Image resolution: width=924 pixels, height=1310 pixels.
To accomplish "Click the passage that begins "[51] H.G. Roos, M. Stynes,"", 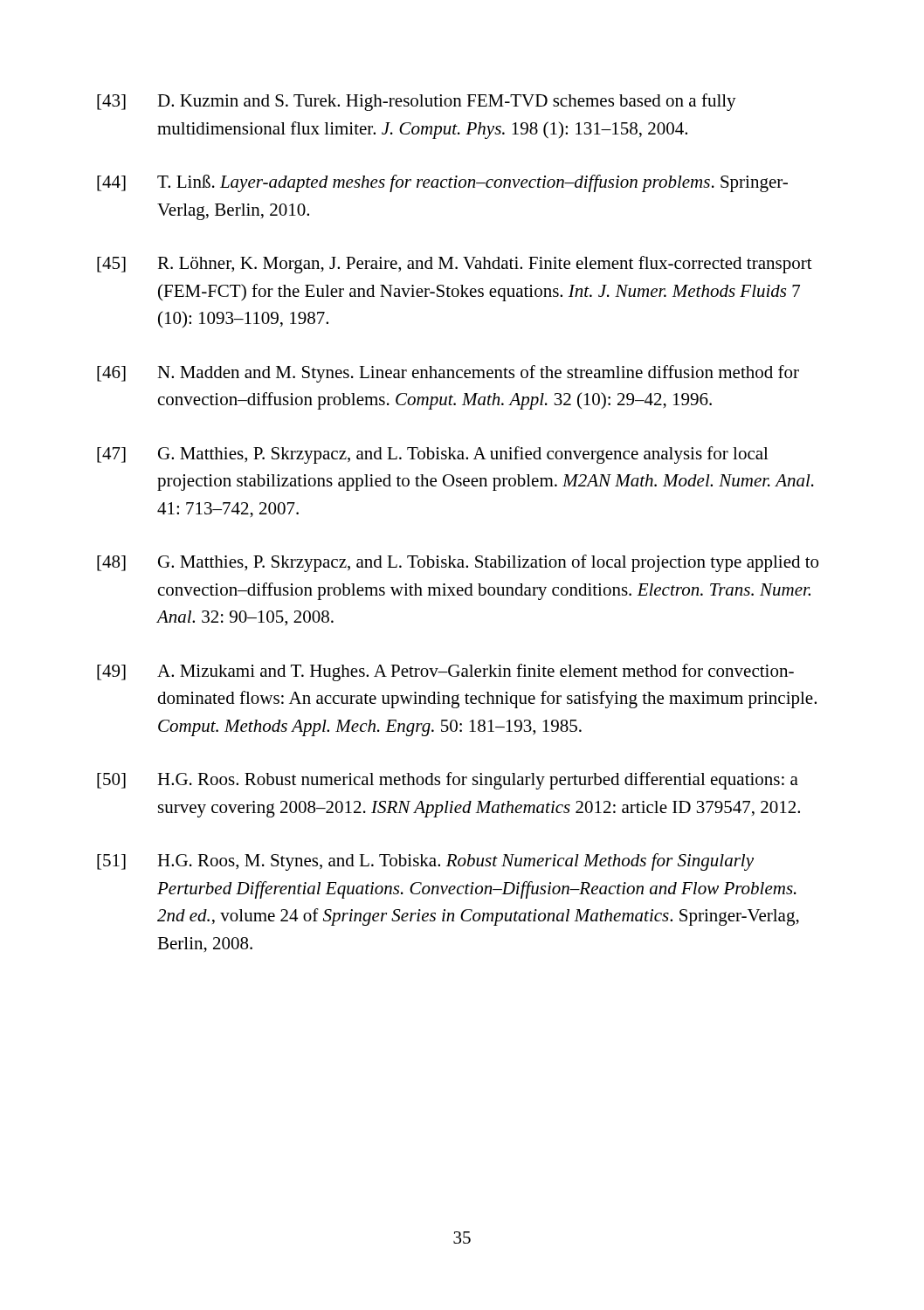I will pyautogui.click(x=462, y=902).
